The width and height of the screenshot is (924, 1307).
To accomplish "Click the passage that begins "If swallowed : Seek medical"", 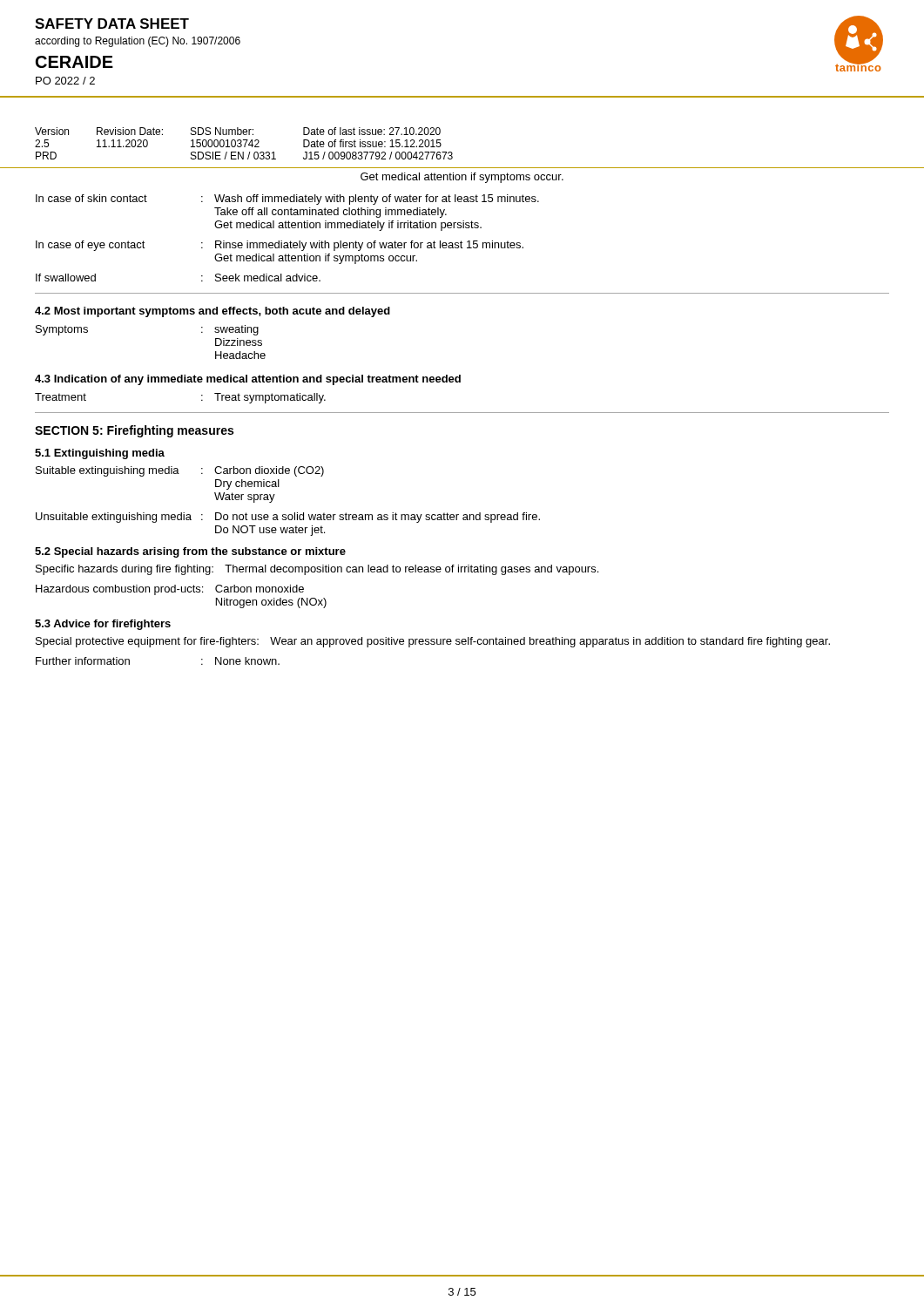I will click(x=66, y=278).
